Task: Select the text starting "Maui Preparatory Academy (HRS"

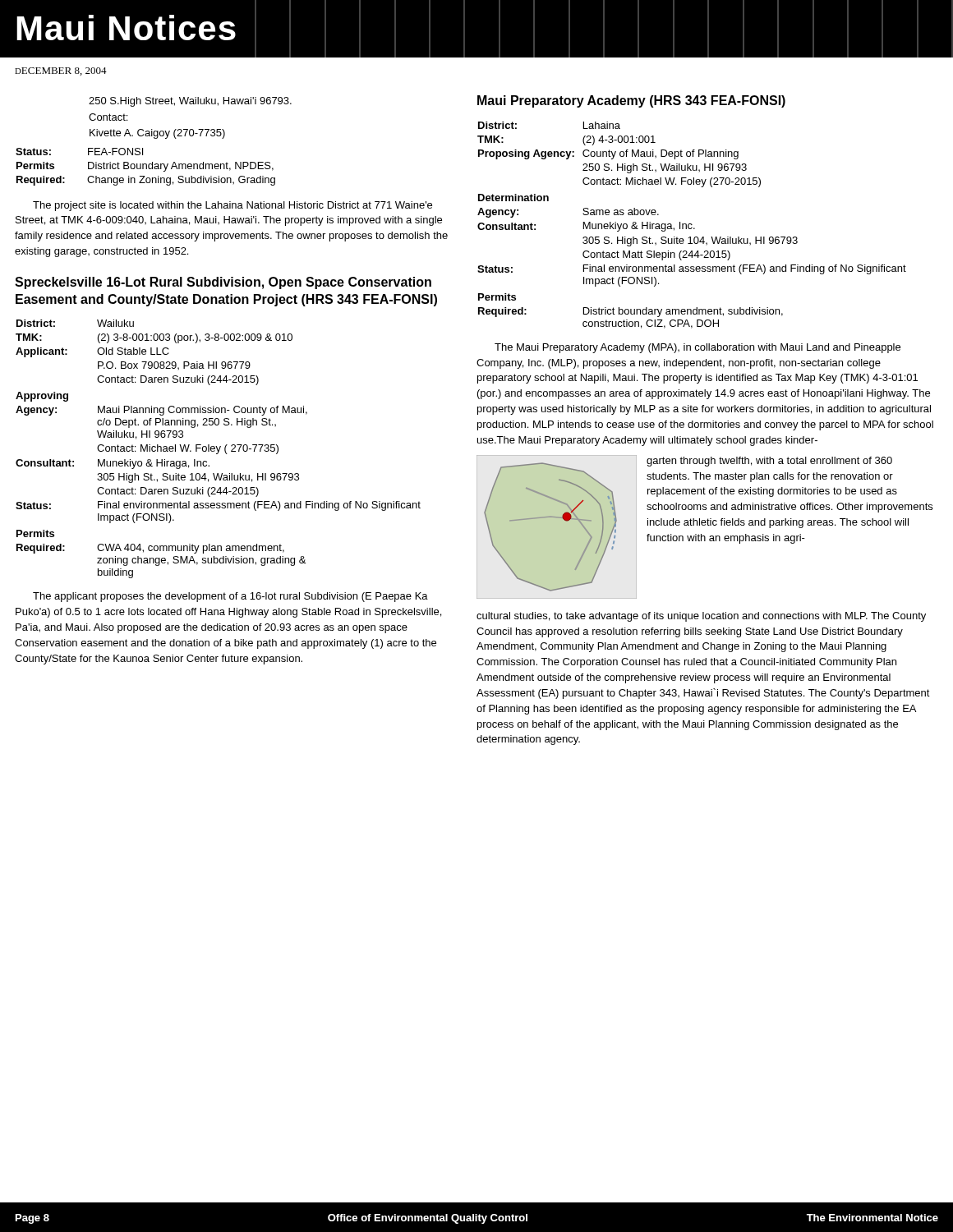Action: [x=631, y=101]
